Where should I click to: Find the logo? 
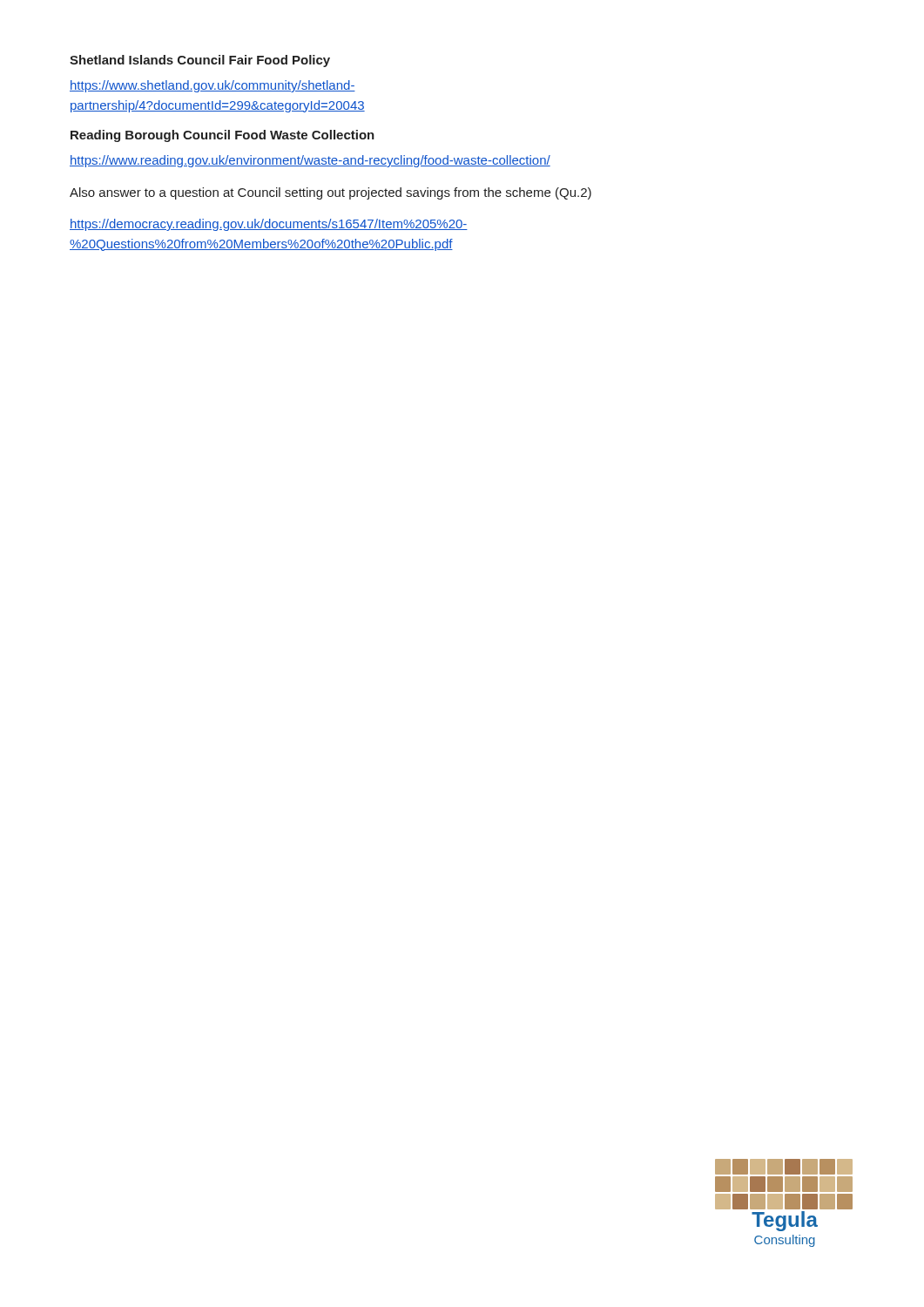pos(785,1207)
